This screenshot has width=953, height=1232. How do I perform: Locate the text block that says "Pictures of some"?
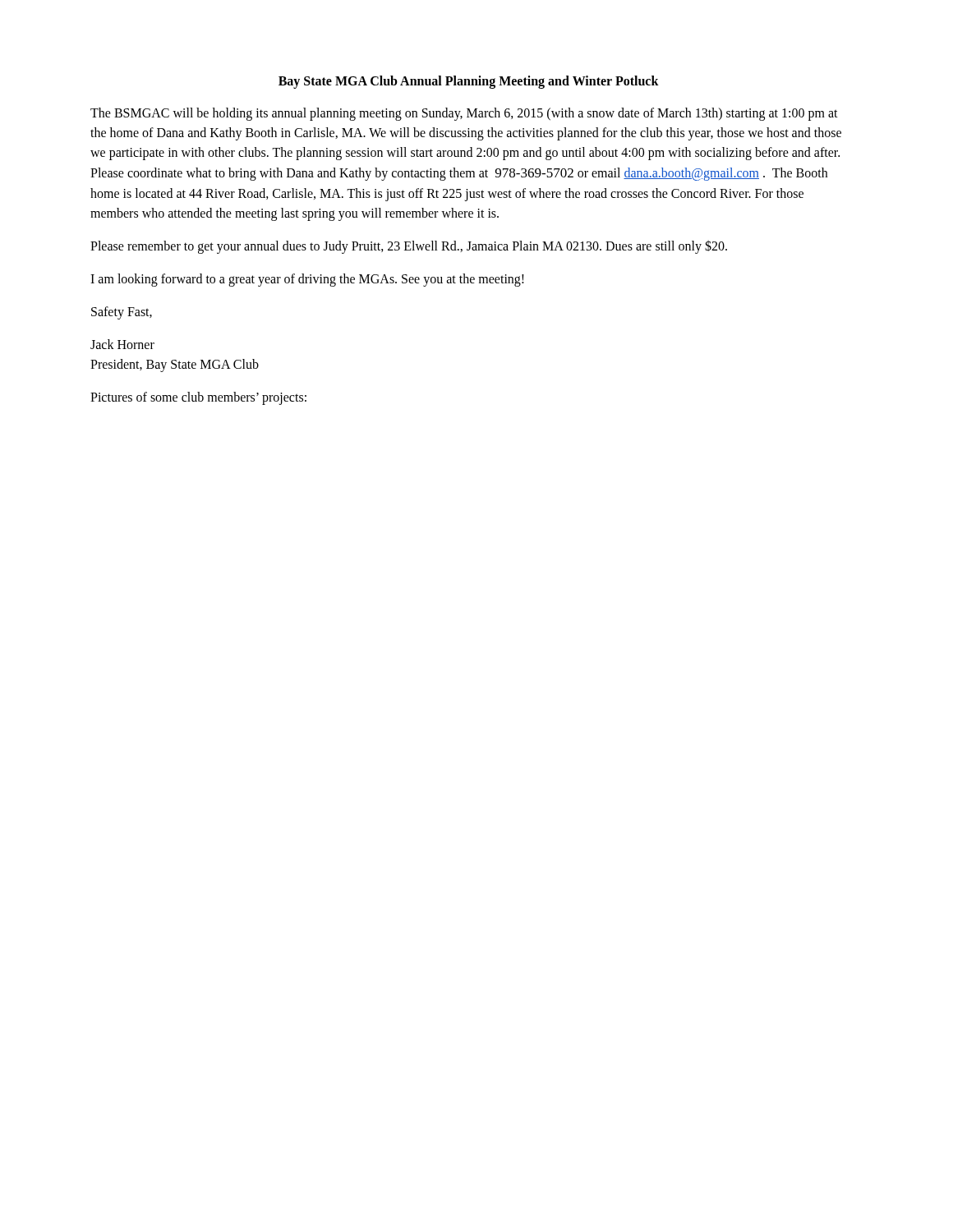pos(199,397)
